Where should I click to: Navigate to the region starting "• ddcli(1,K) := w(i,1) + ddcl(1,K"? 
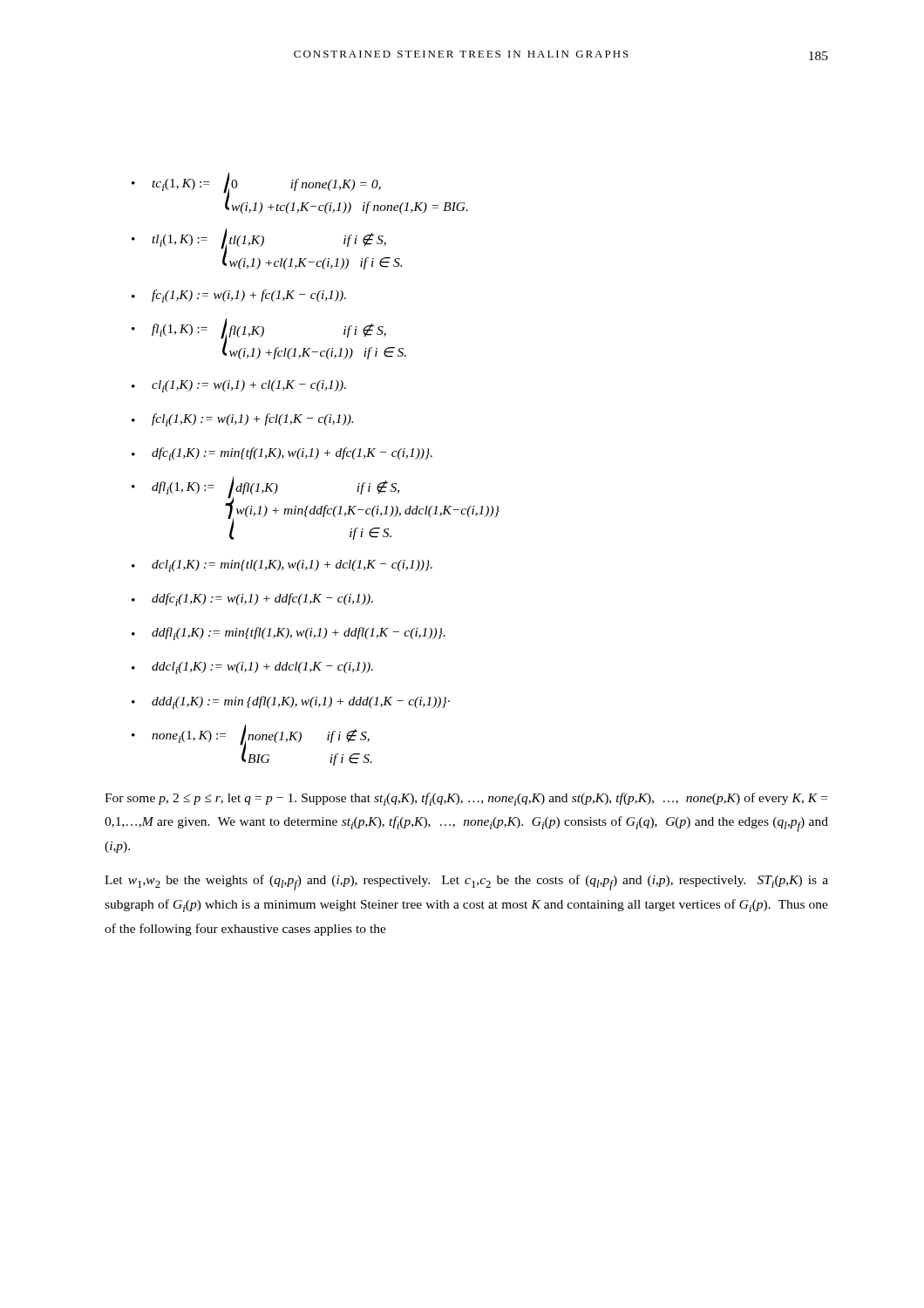[x=252, y=668]
